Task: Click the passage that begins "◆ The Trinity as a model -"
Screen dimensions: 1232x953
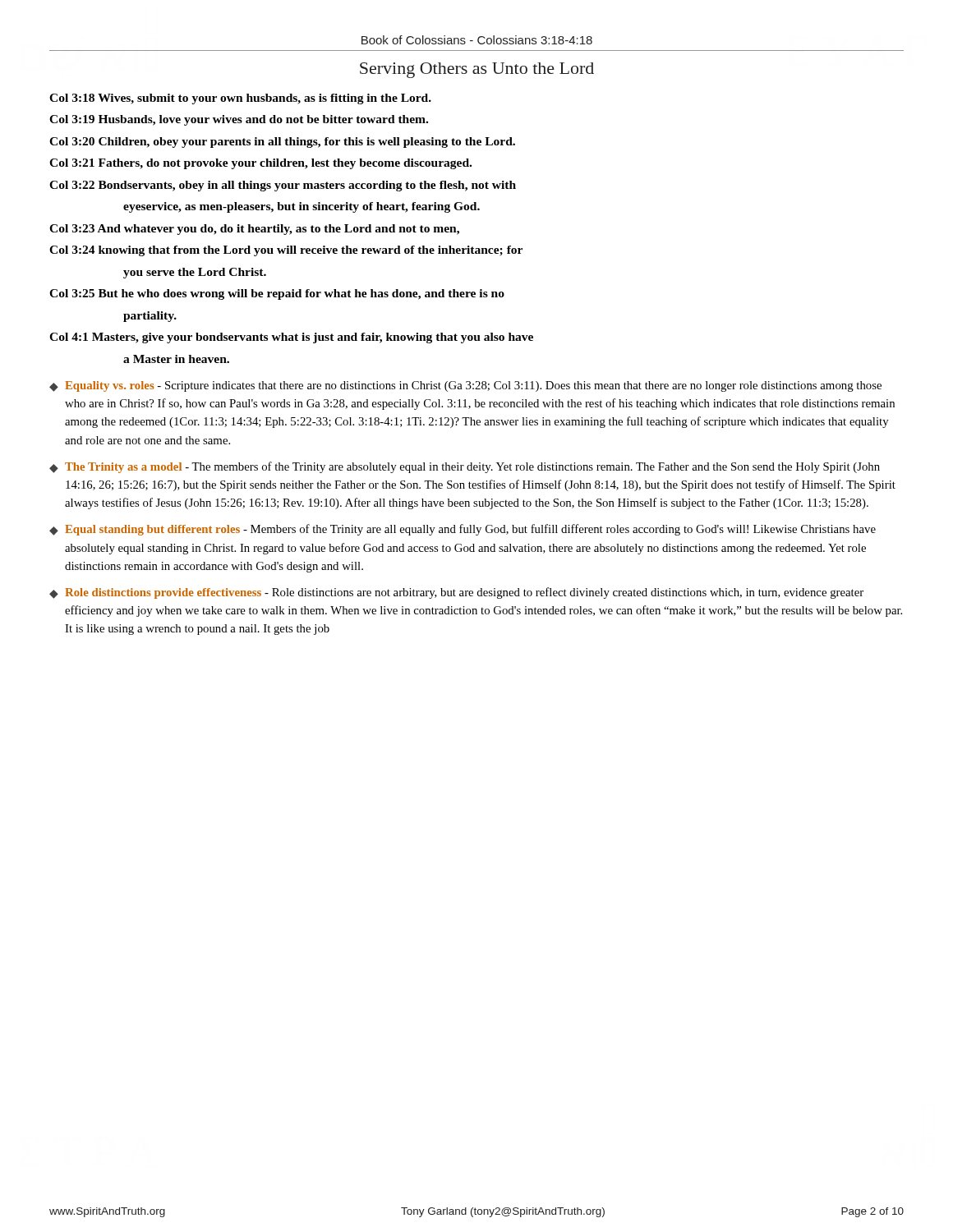Action: point(476,485)
